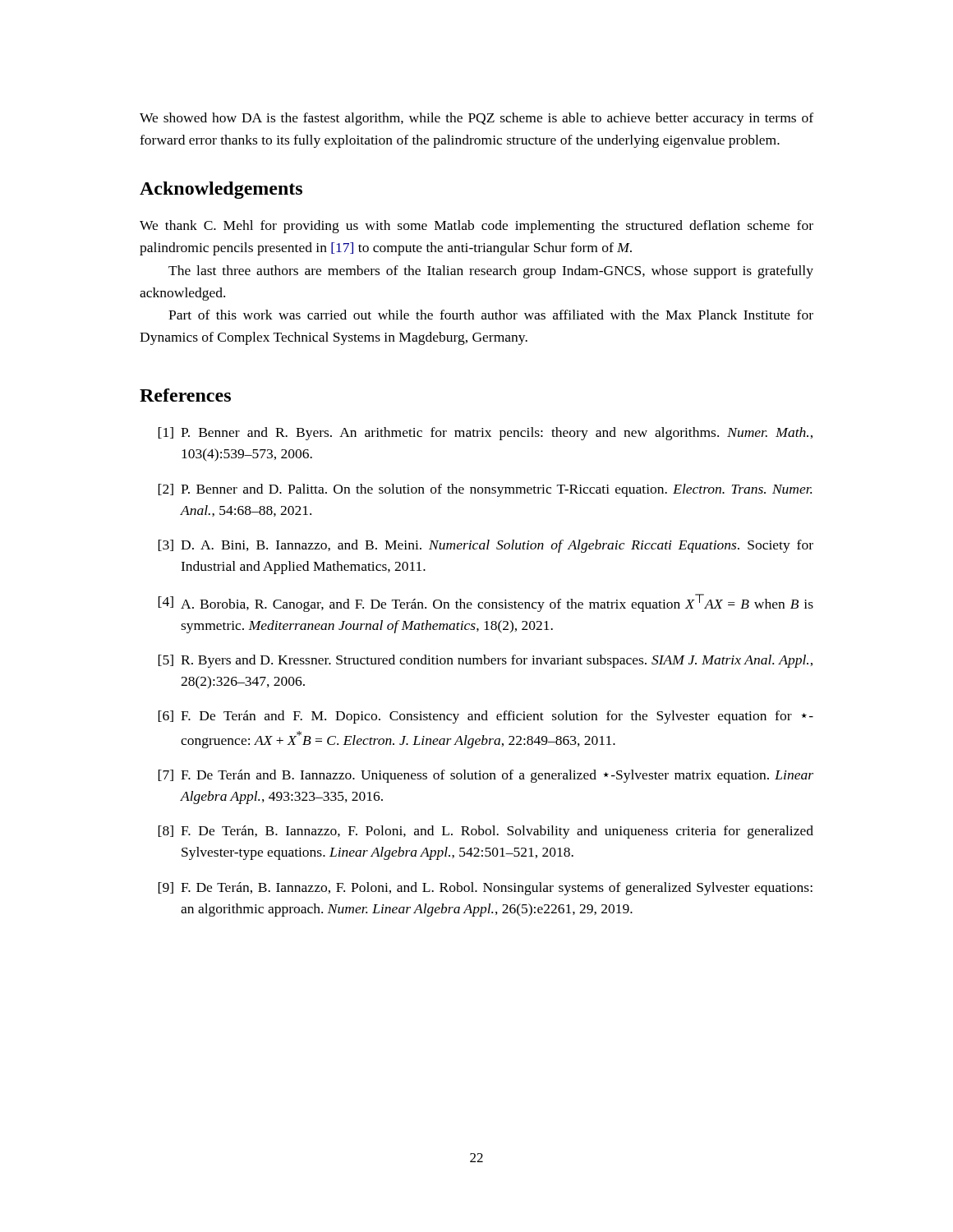Select the element starting "[1] P. Benner and R. Byers."
953x1232 pixels.
coord(476,443)
